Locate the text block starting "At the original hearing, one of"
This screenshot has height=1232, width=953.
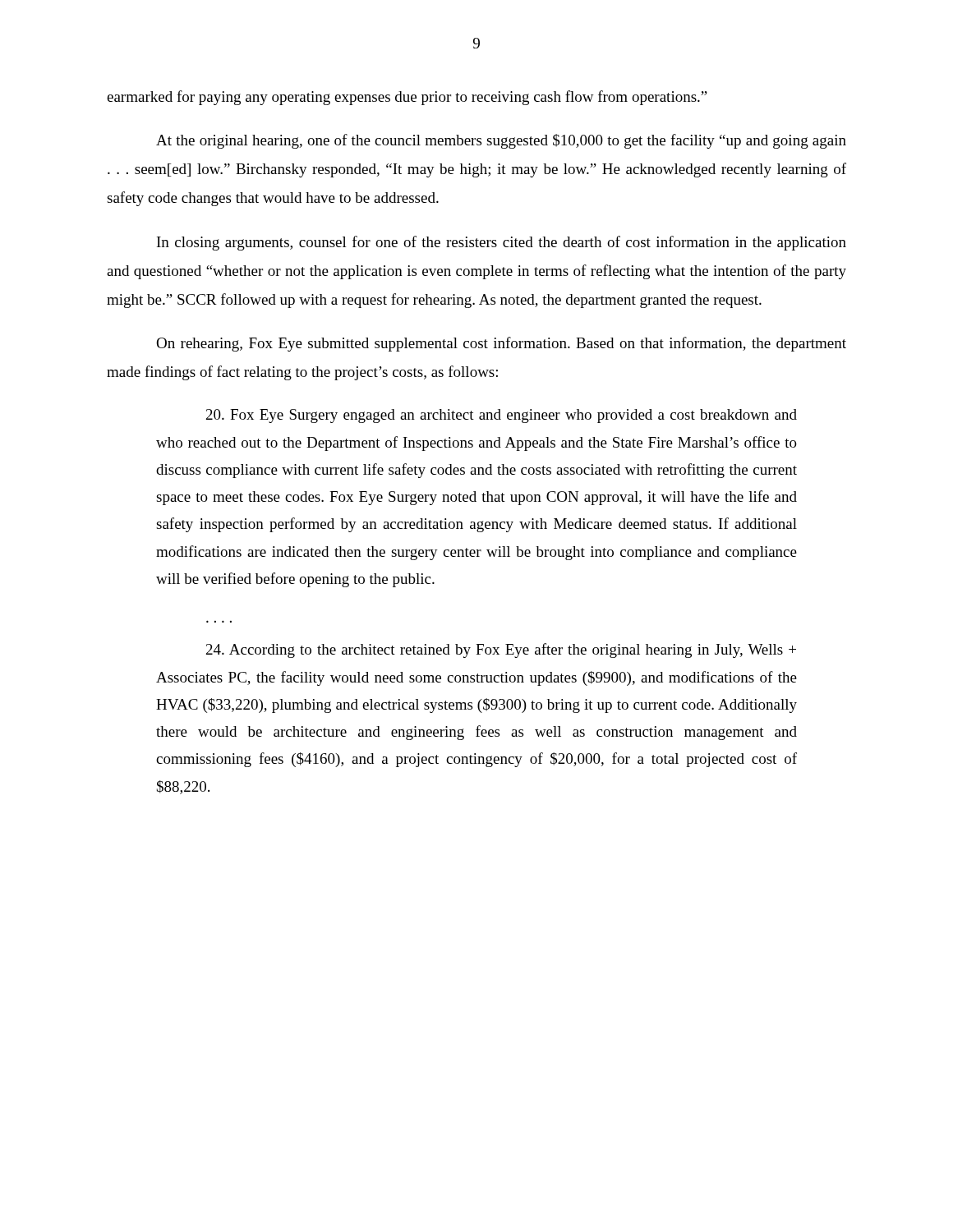click(x=476, y=169)
